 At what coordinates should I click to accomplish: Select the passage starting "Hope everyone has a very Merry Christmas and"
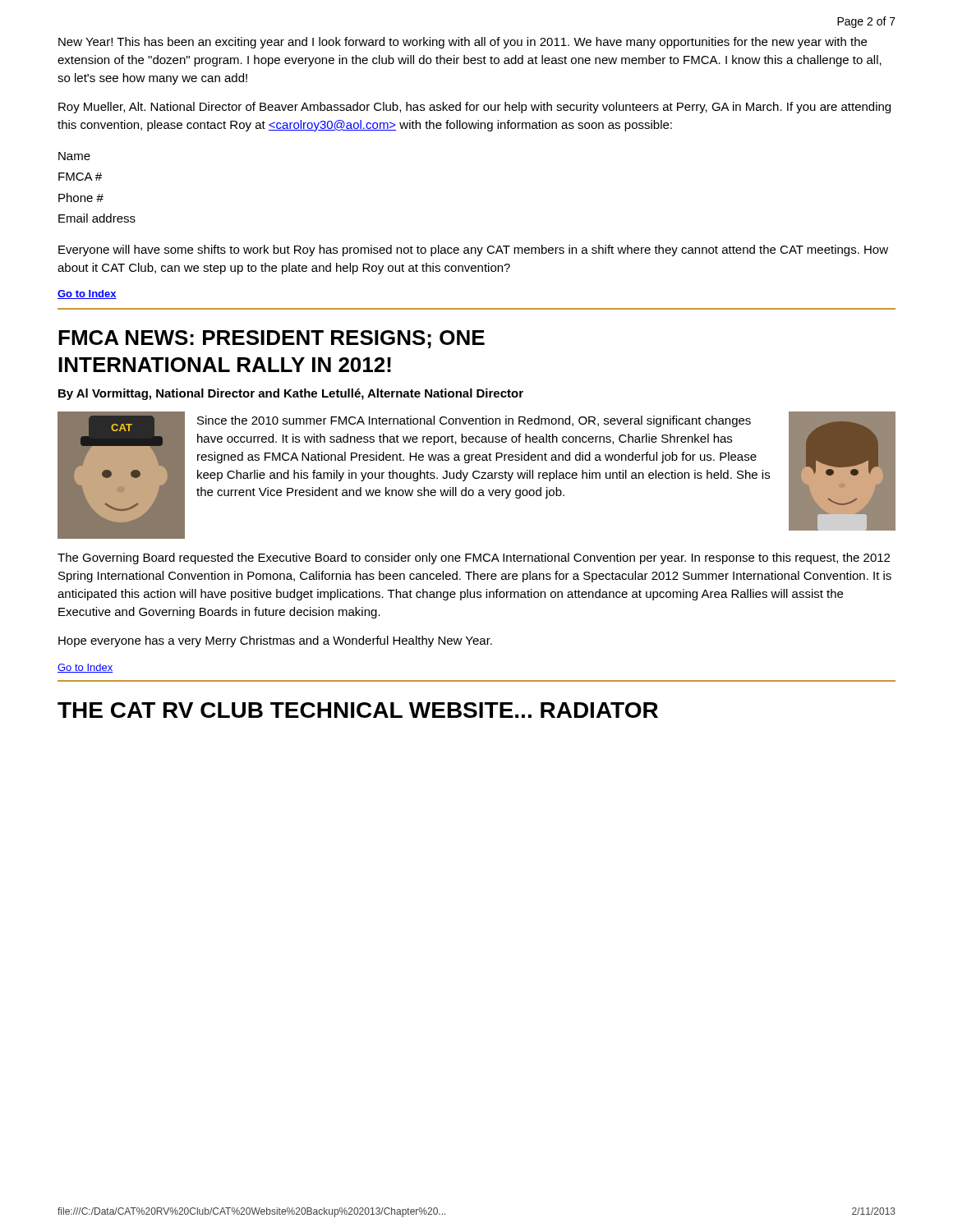point(275,640)
